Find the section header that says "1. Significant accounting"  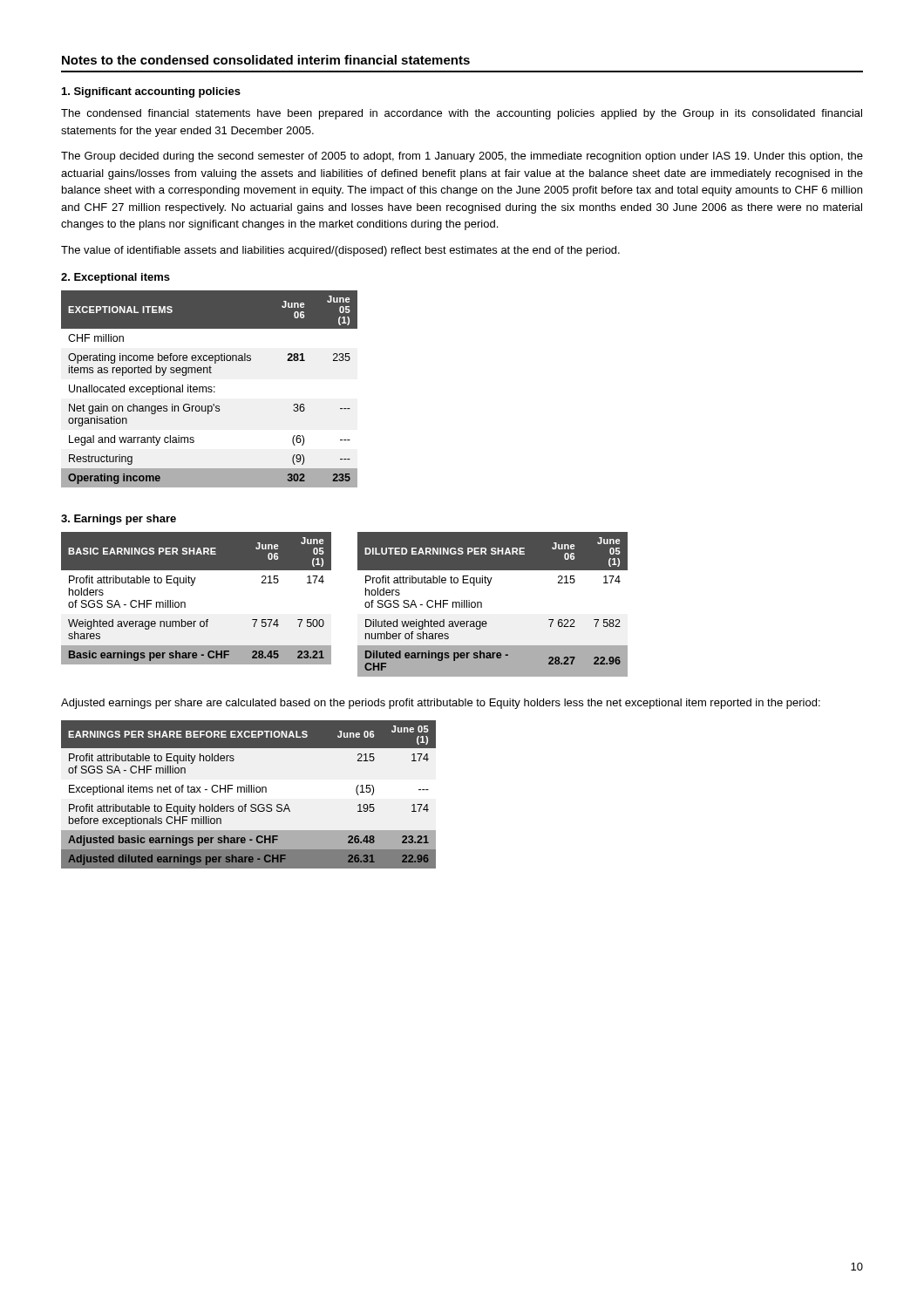[x=151, y=91]
